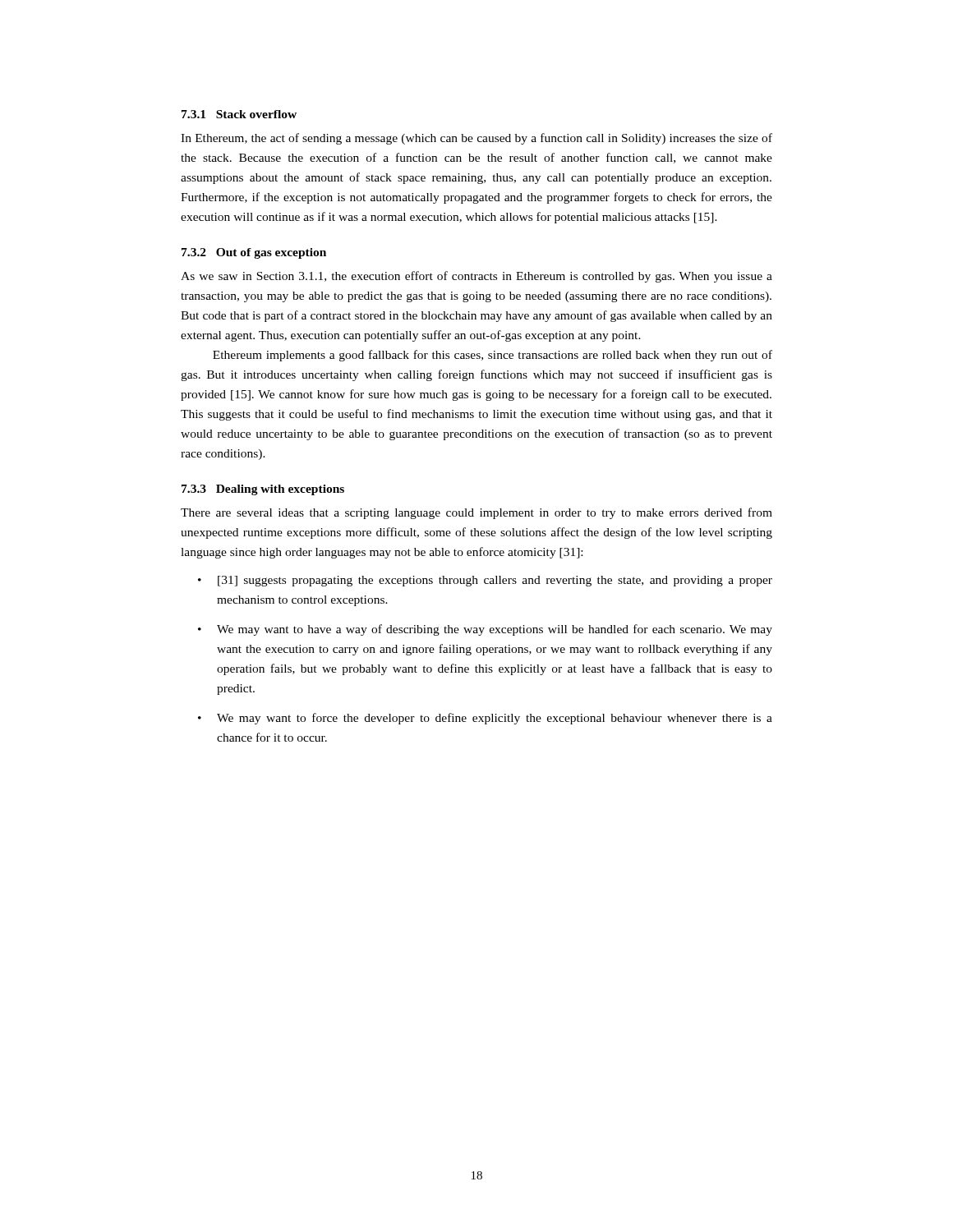953x1232 pixels.
Task: Find the text block that says "As we saw in Section 3.1.1, the"
Action: click(x=476, y=365)
